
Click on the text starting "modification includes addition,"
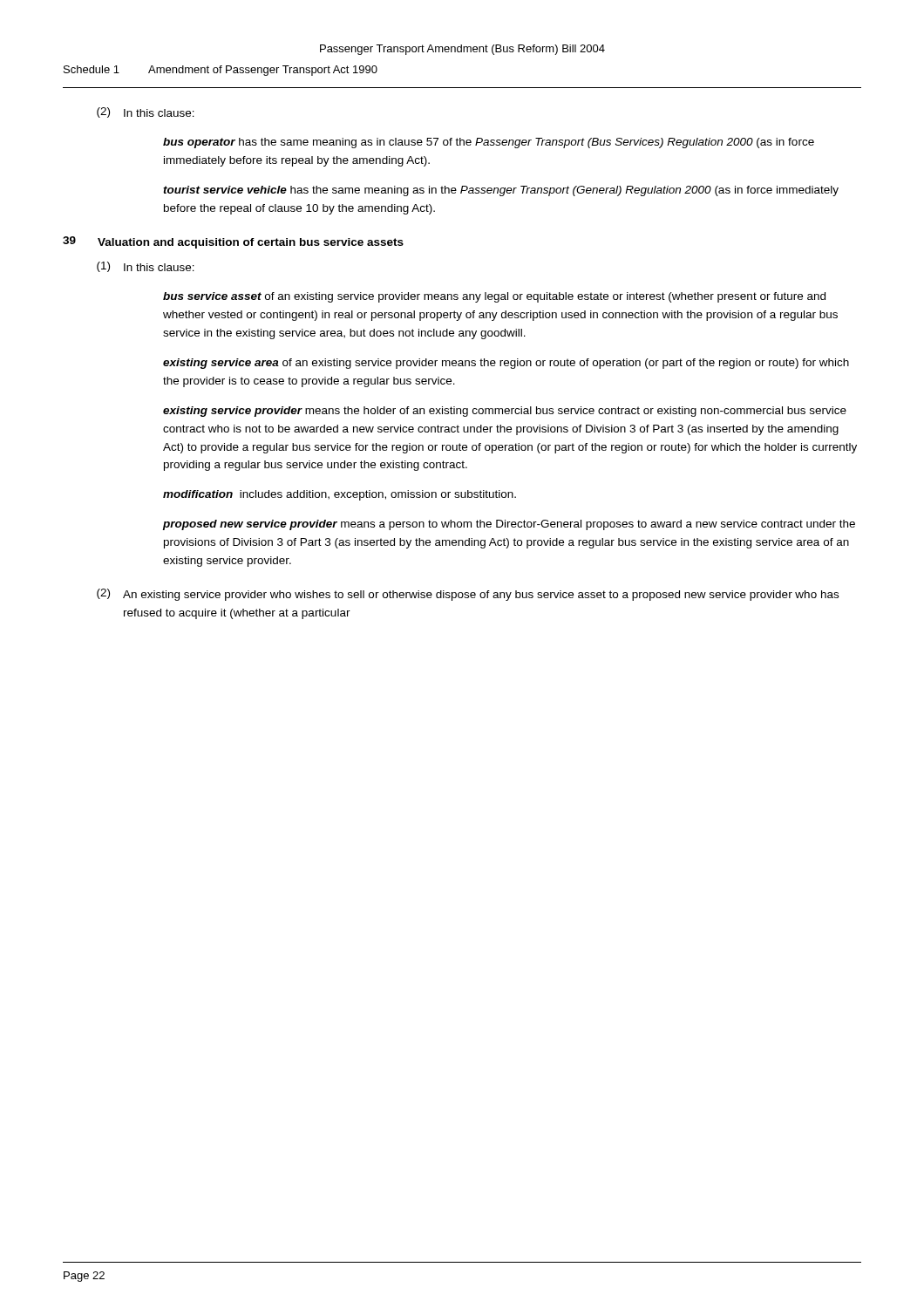(x=340, y=494)
